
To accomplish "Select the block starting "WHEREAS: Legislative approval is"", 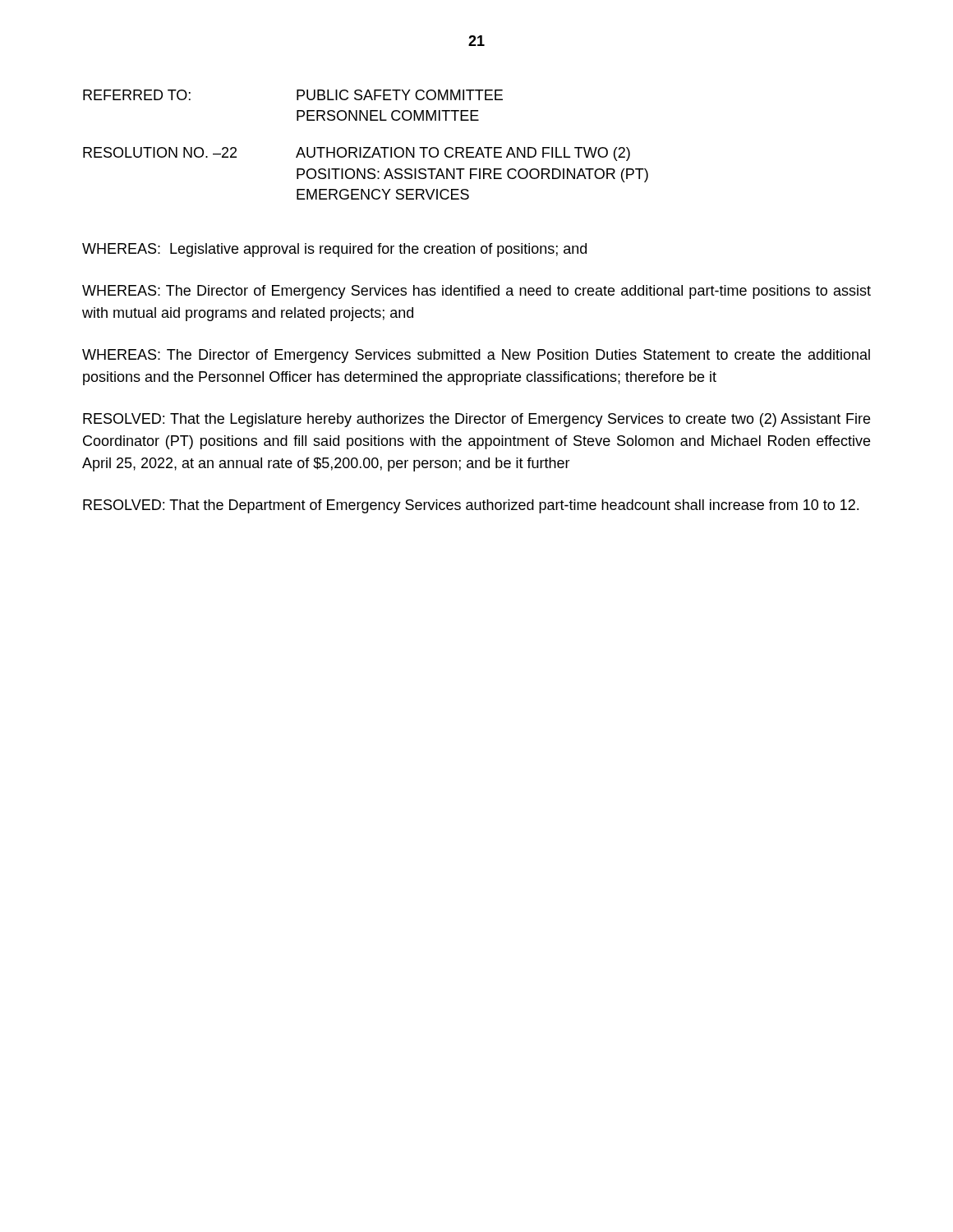I will (x=335, y=249).
